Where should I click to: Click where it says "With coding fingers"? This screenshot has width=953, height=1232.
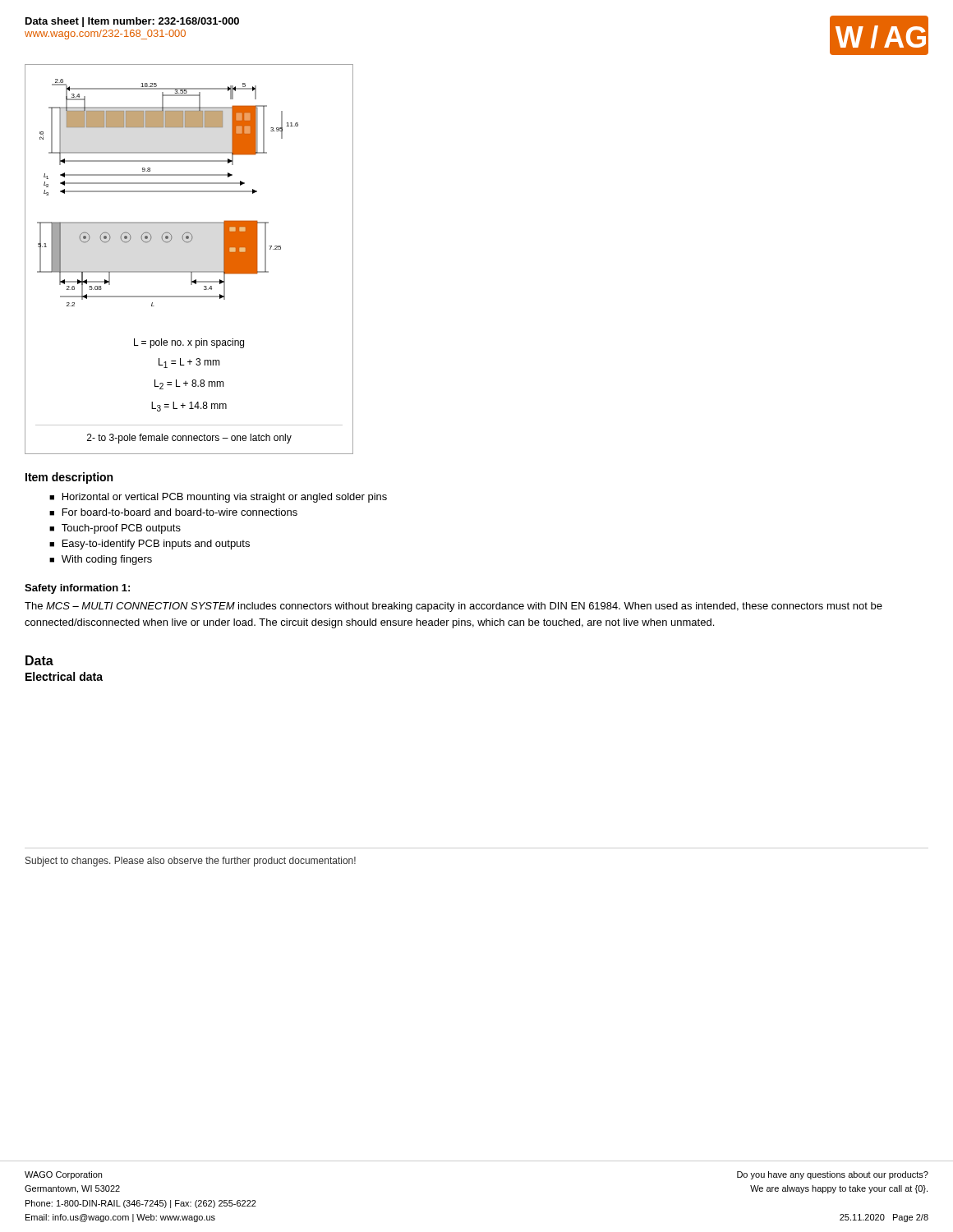(x=107, y=559)
